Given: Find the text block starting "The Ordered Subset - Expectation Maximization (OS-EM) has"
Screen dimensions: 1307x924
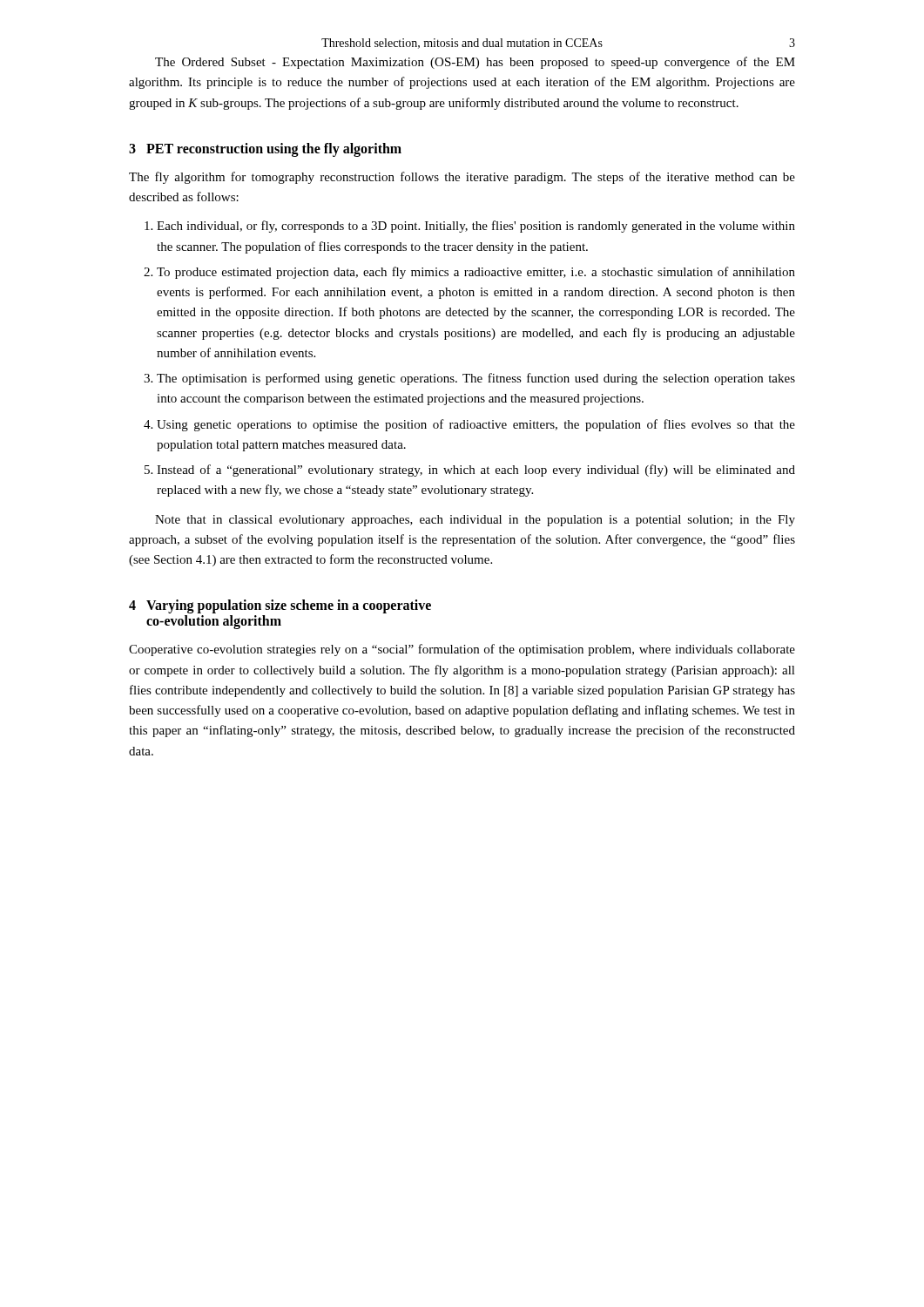Looking at the screenshot, I should point(462,82).
